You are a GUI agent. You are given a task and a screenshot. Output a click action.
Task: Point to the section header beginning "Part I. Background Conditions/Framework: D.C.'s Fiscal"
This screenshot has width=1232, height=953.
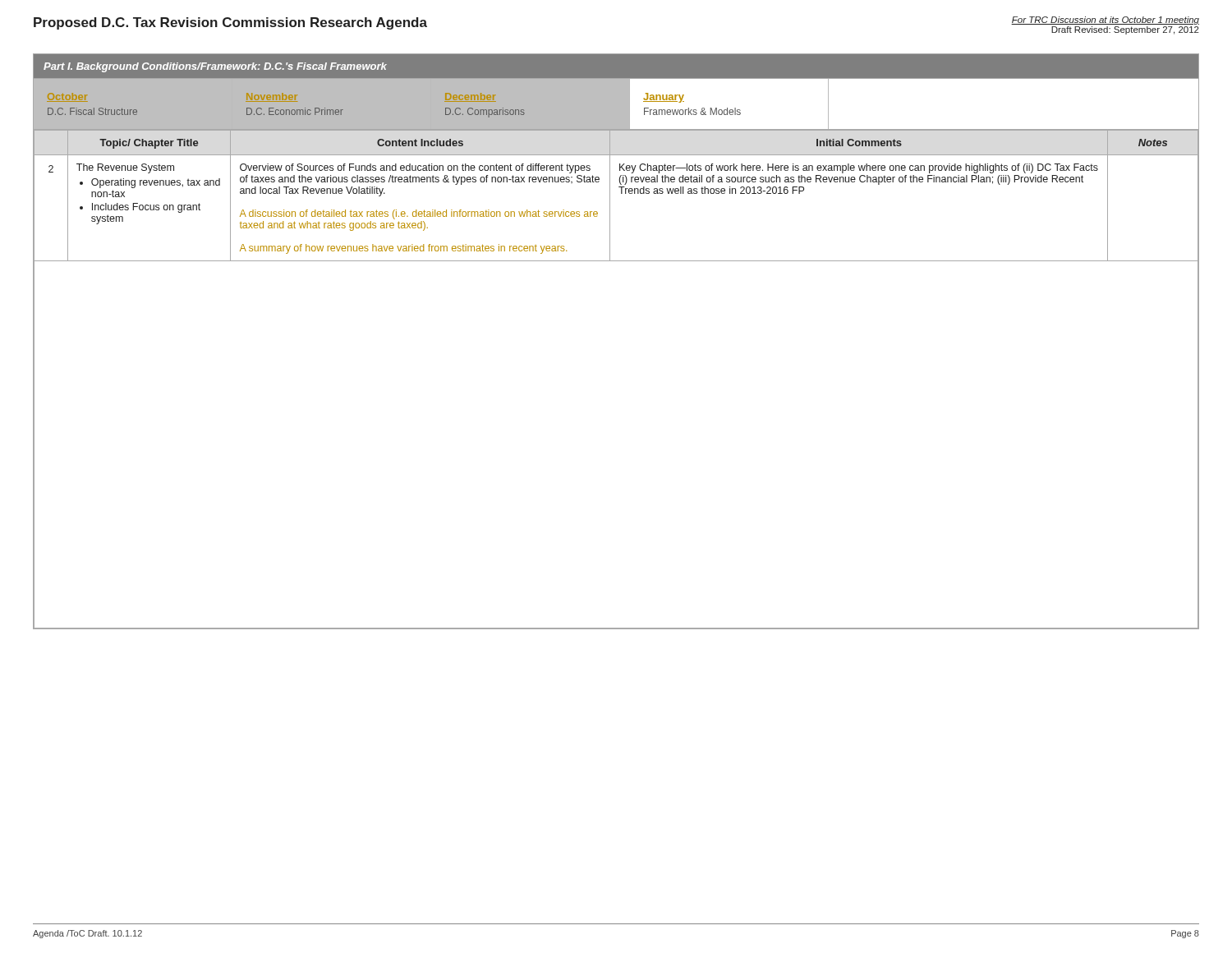(x=215, y=66)
